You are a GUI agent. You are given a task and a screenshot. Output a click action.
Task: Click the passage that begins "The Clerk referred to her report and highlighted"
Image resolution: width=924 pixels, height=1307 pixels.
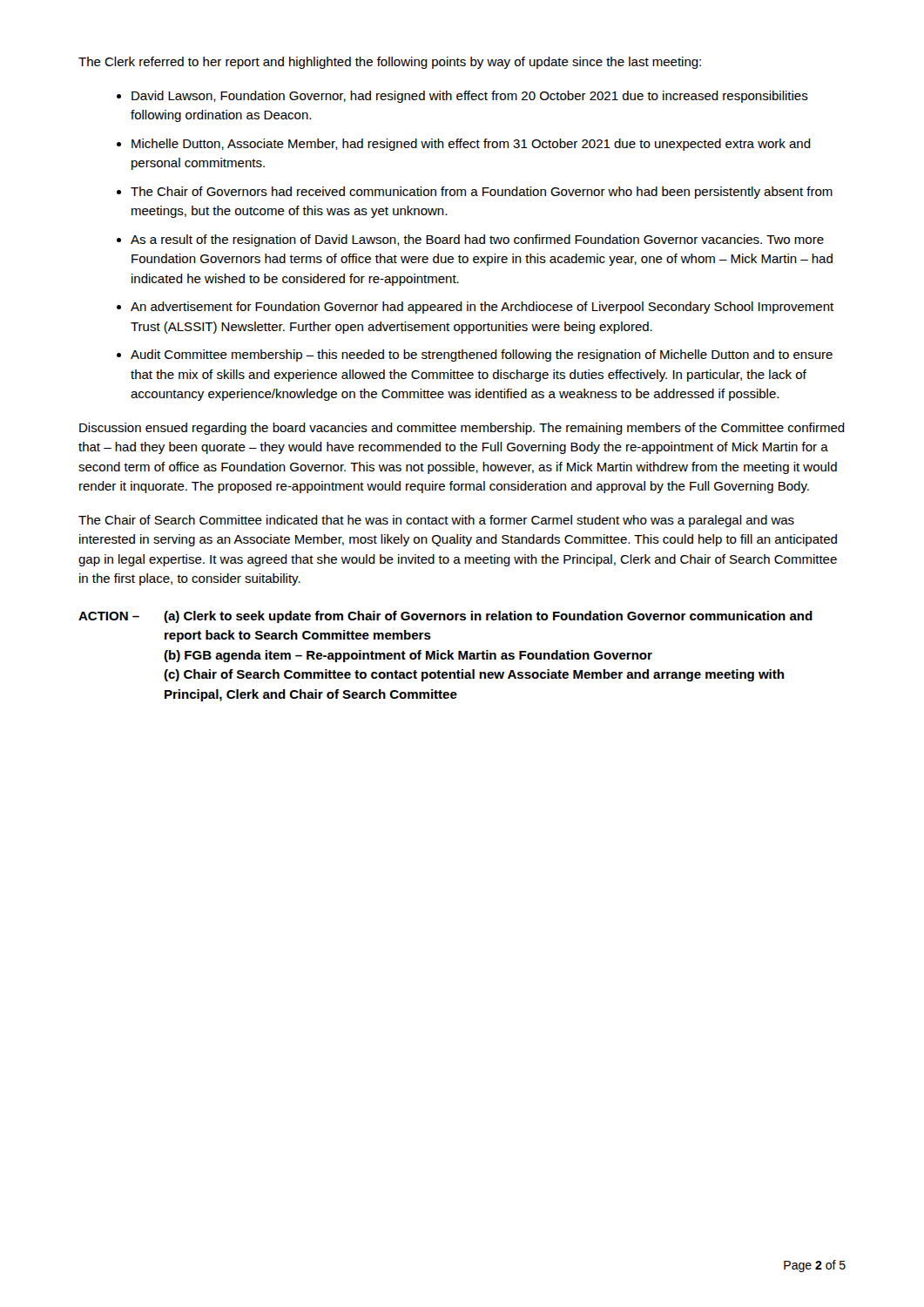pos(390,61)
